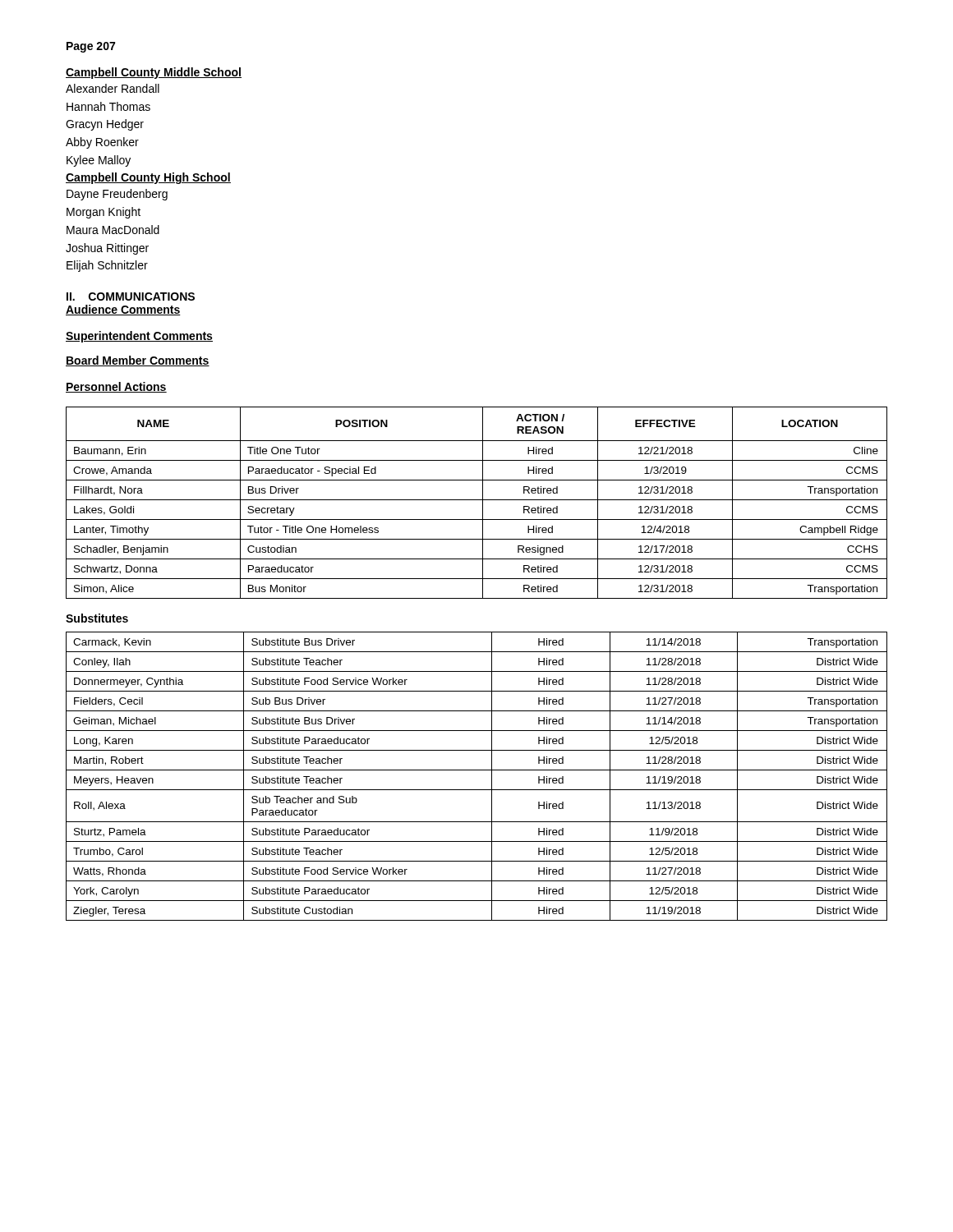953x1232 pixels.
Task: Click on the block starting "Morgan Knight"
Action: coord(103,212)
